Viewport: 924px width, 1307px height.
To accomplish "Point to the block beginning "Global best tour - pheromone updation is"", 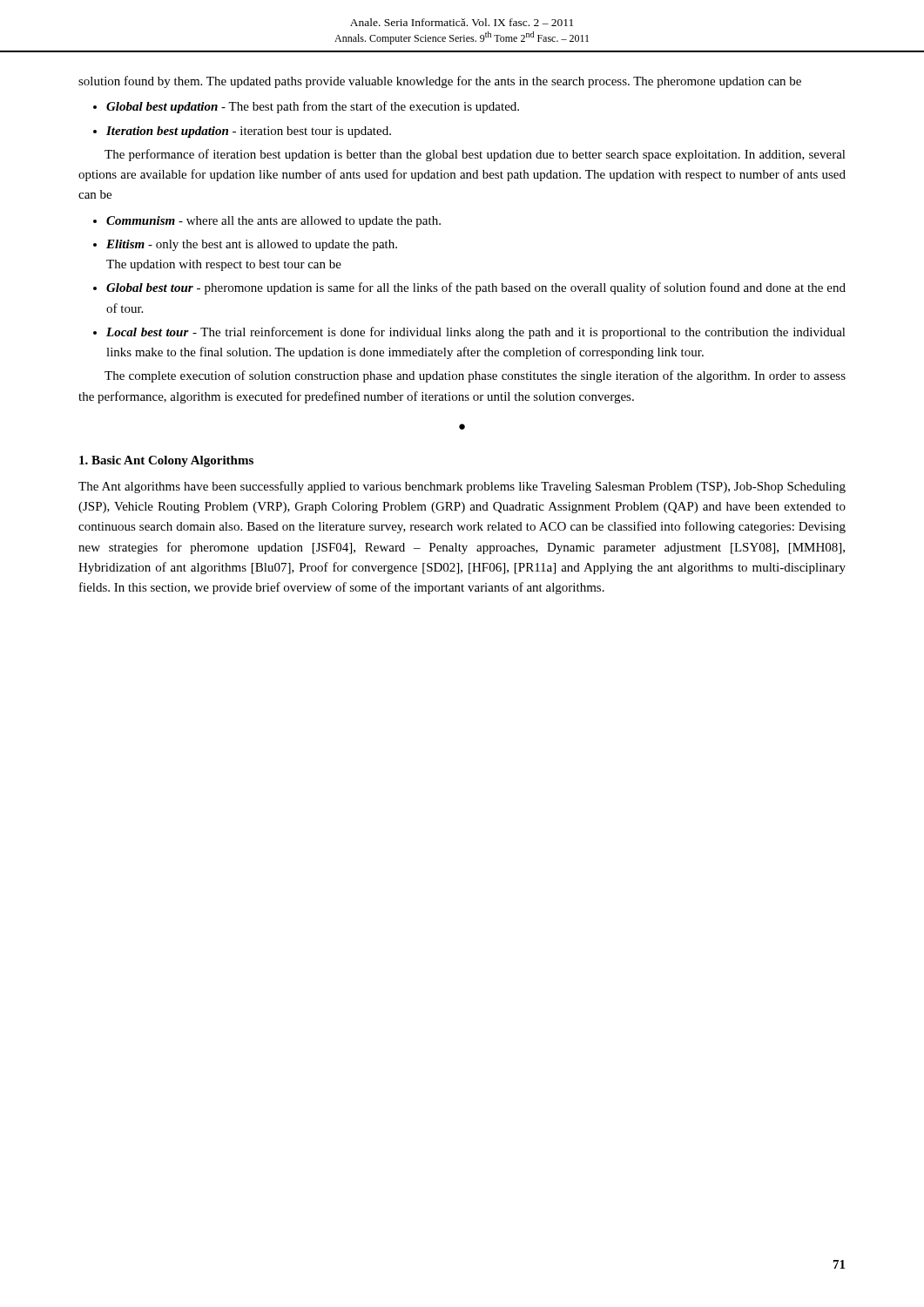I will (476, 298).
